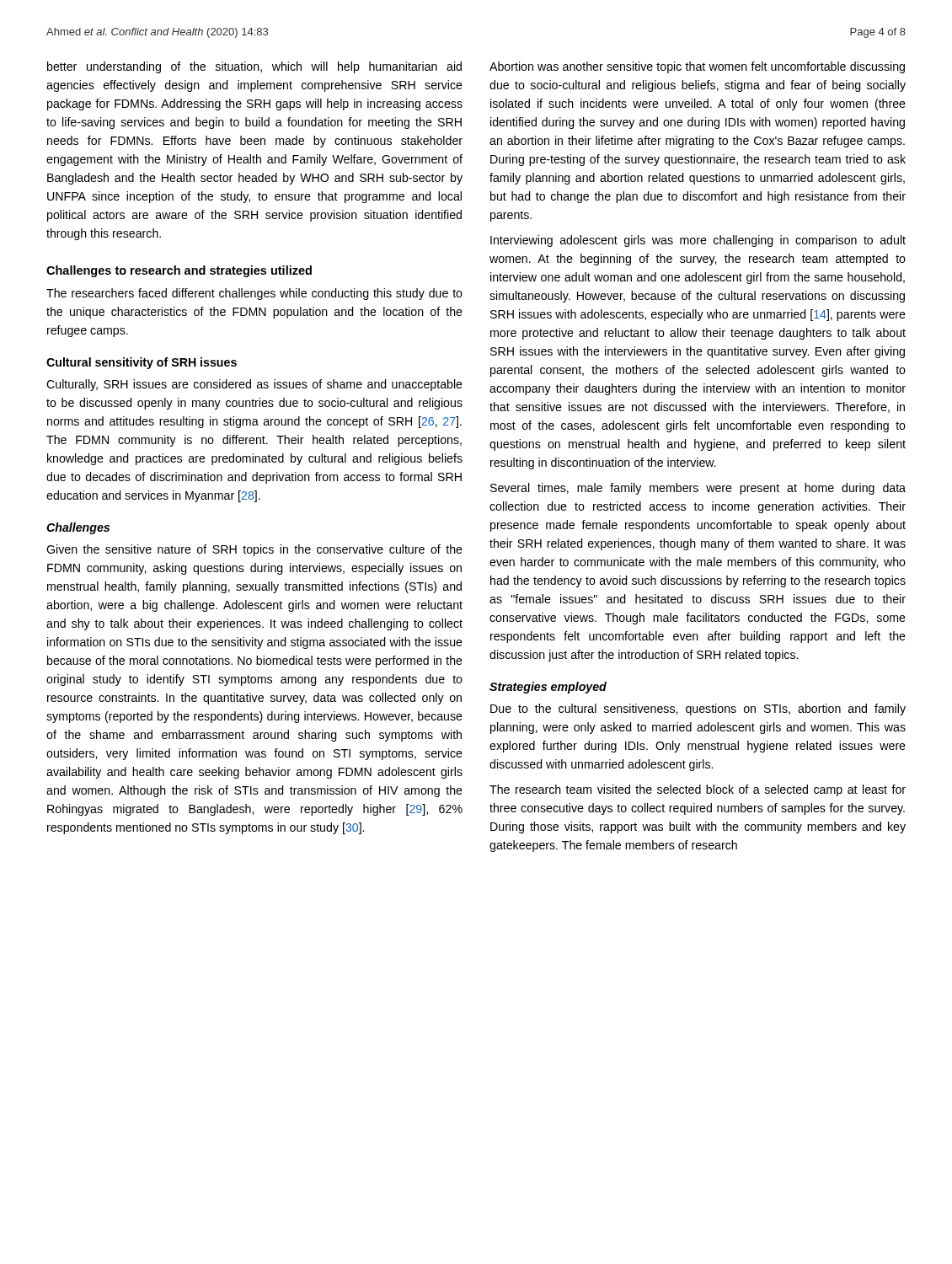Where is the section header that starts "Cultural sensitivity of"?
The image size is (952, 1264).
[x=142, y=363]
